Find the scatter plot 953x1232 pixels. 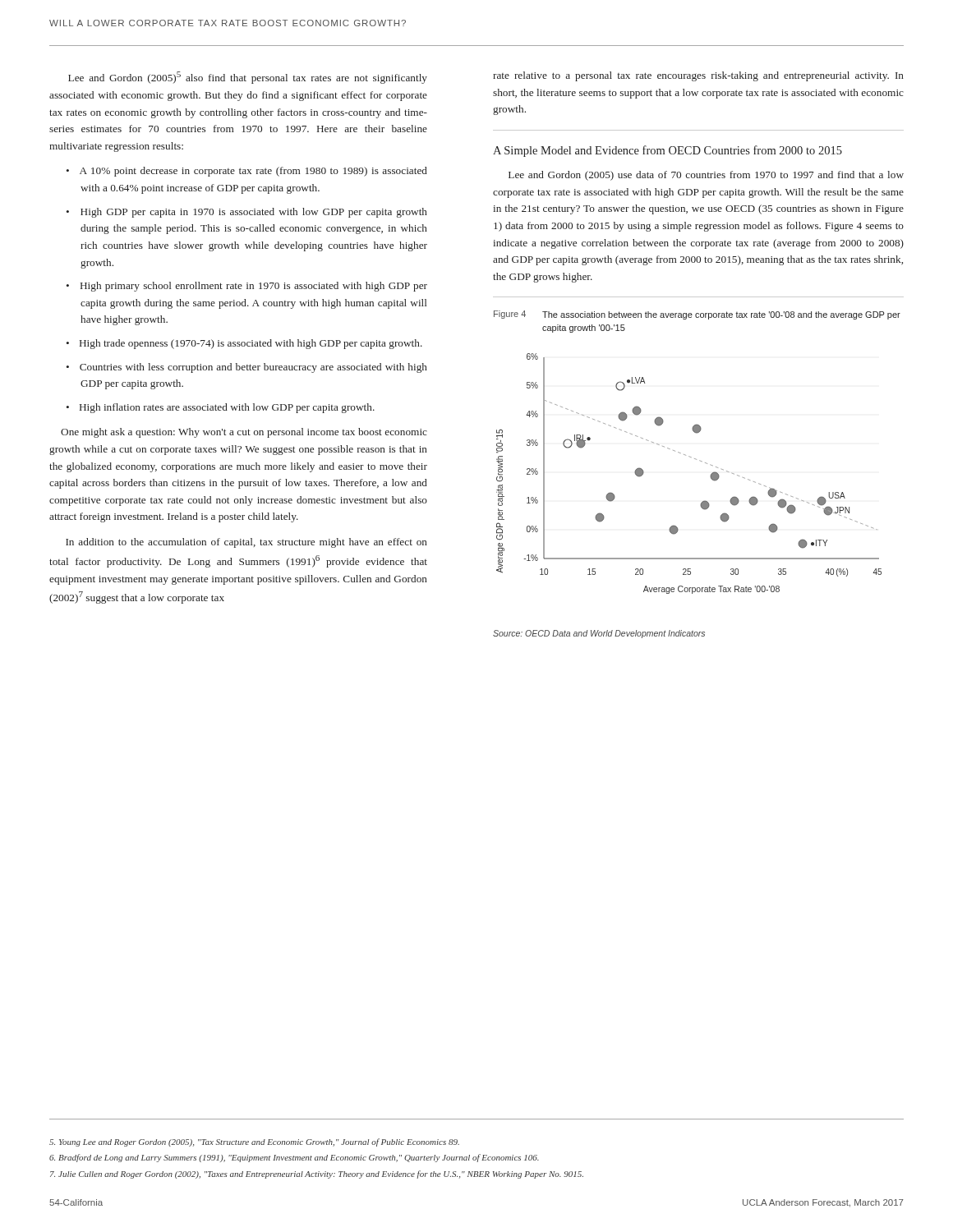[698, 482]
